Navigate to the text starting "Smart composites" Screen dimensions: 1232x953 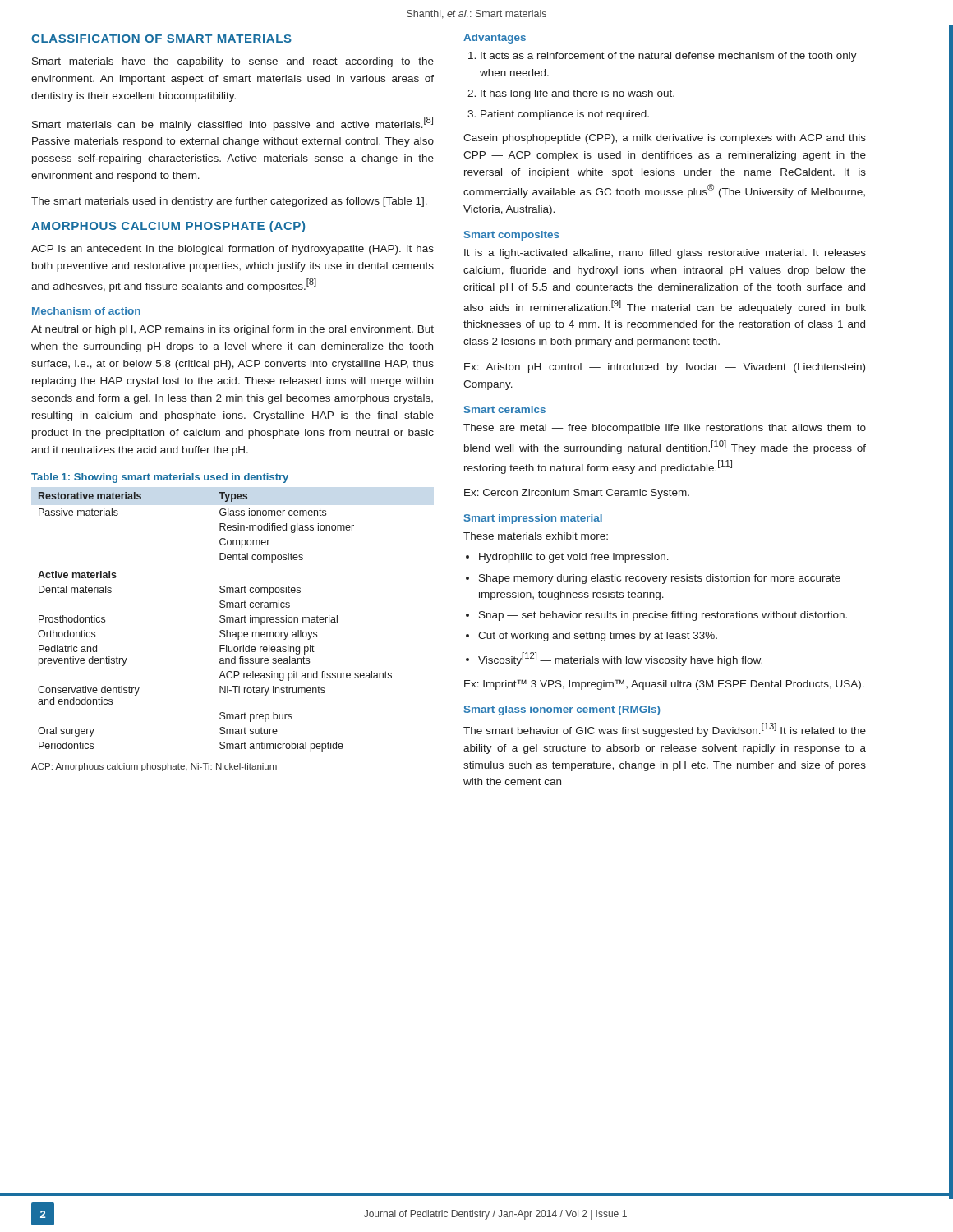[512, 236]
